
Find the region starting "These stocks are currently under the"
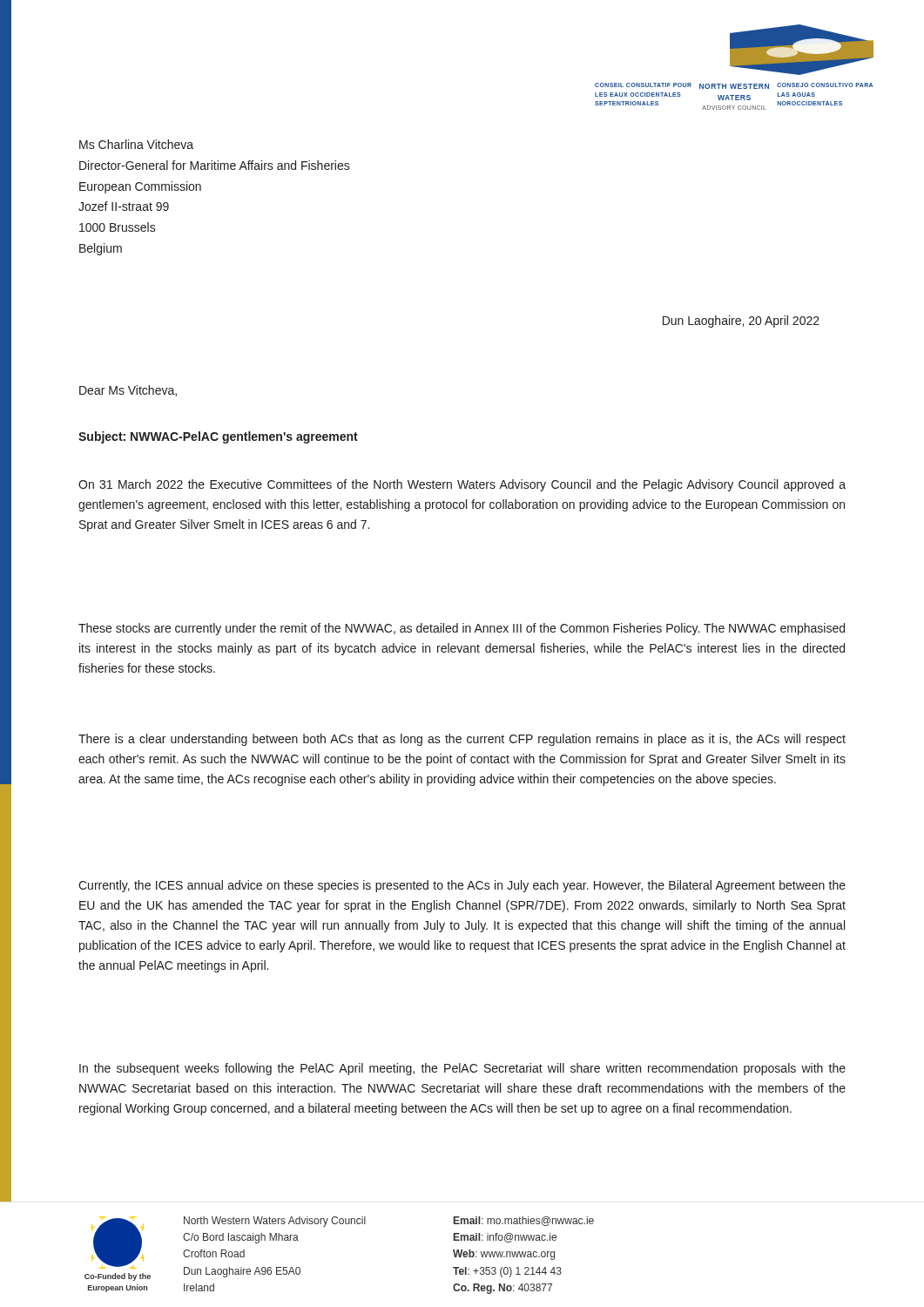pyautogui.click(x=462, y=648)
